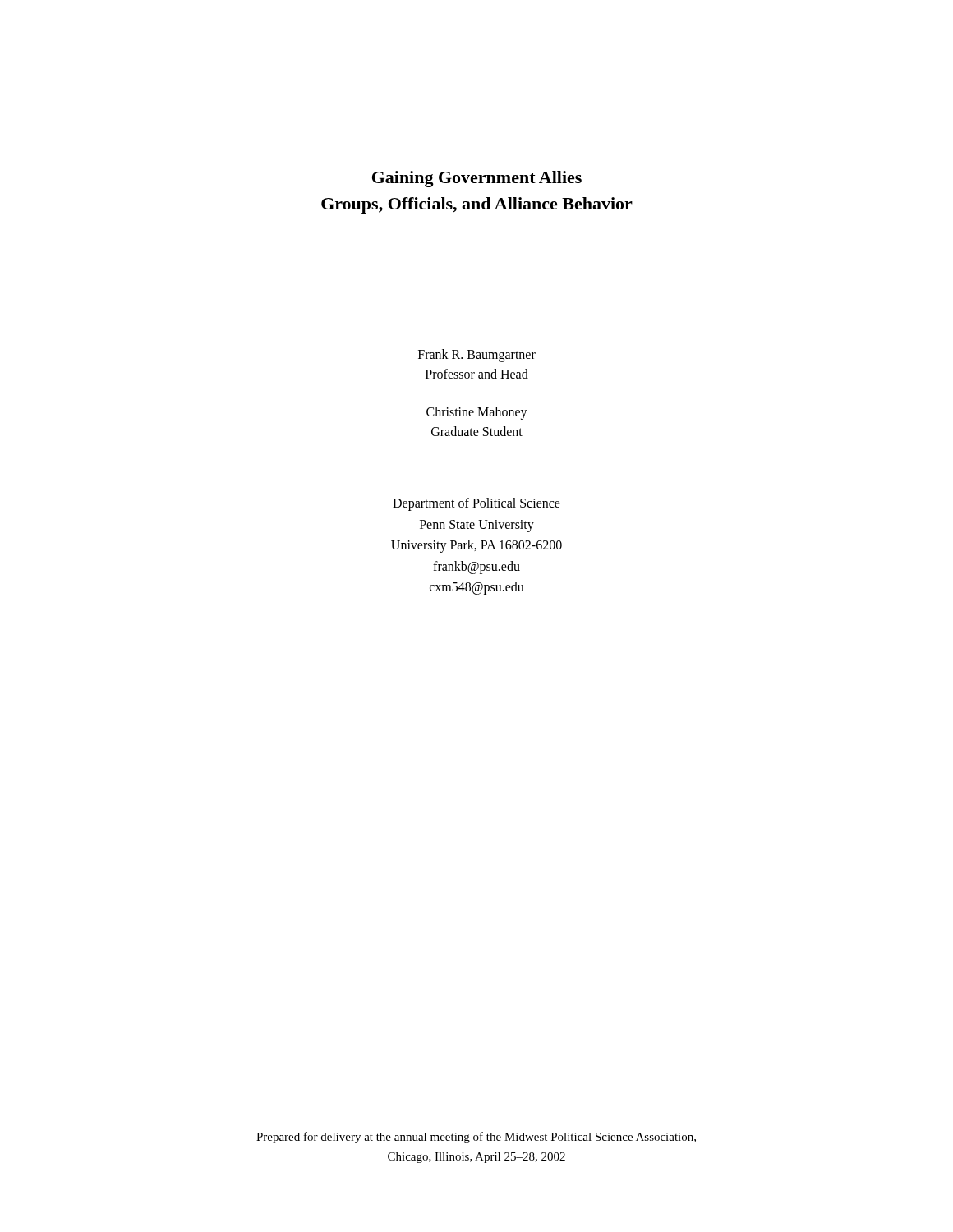Image resolution: width=953 pixels, height=1232 pixels.
Task: Find the block on this page that starts "Department of Political Science Penn"
Action: (476, 545)
